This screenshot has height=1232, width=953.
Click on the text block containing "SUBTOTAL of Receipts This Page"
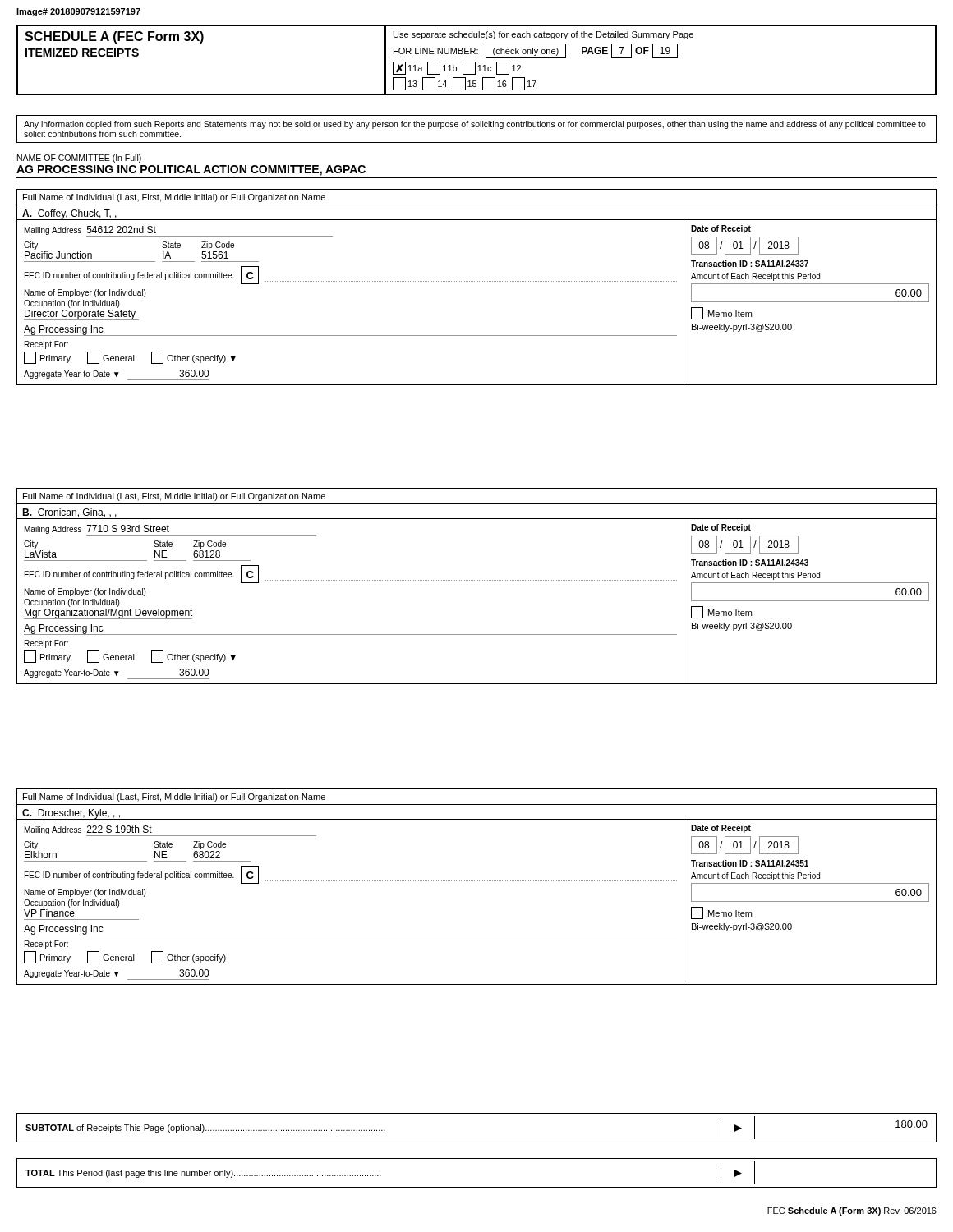pos(476,1128)
